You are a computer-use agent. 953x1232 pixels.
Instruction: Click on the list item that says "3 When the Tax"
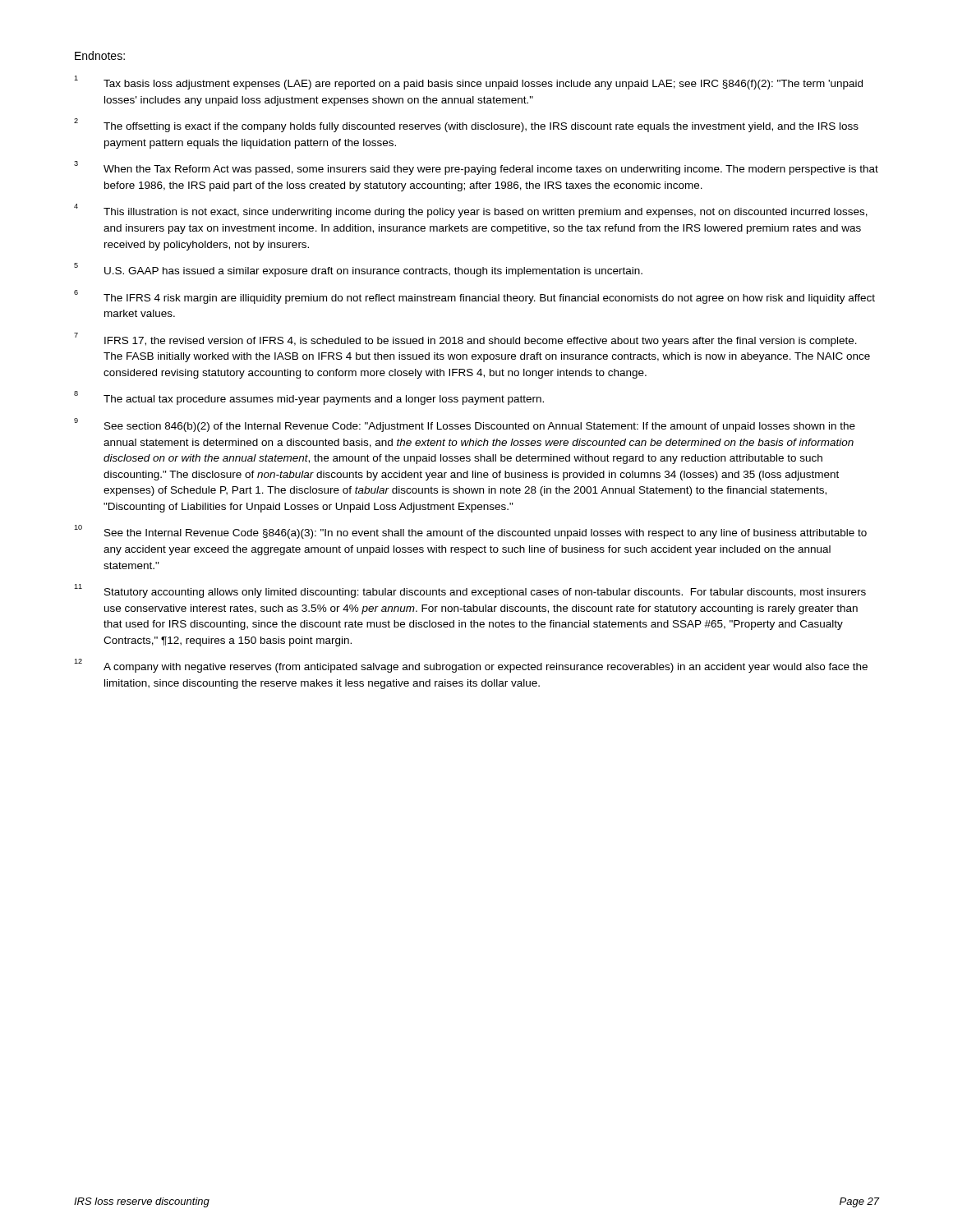[x=476, y=177]
